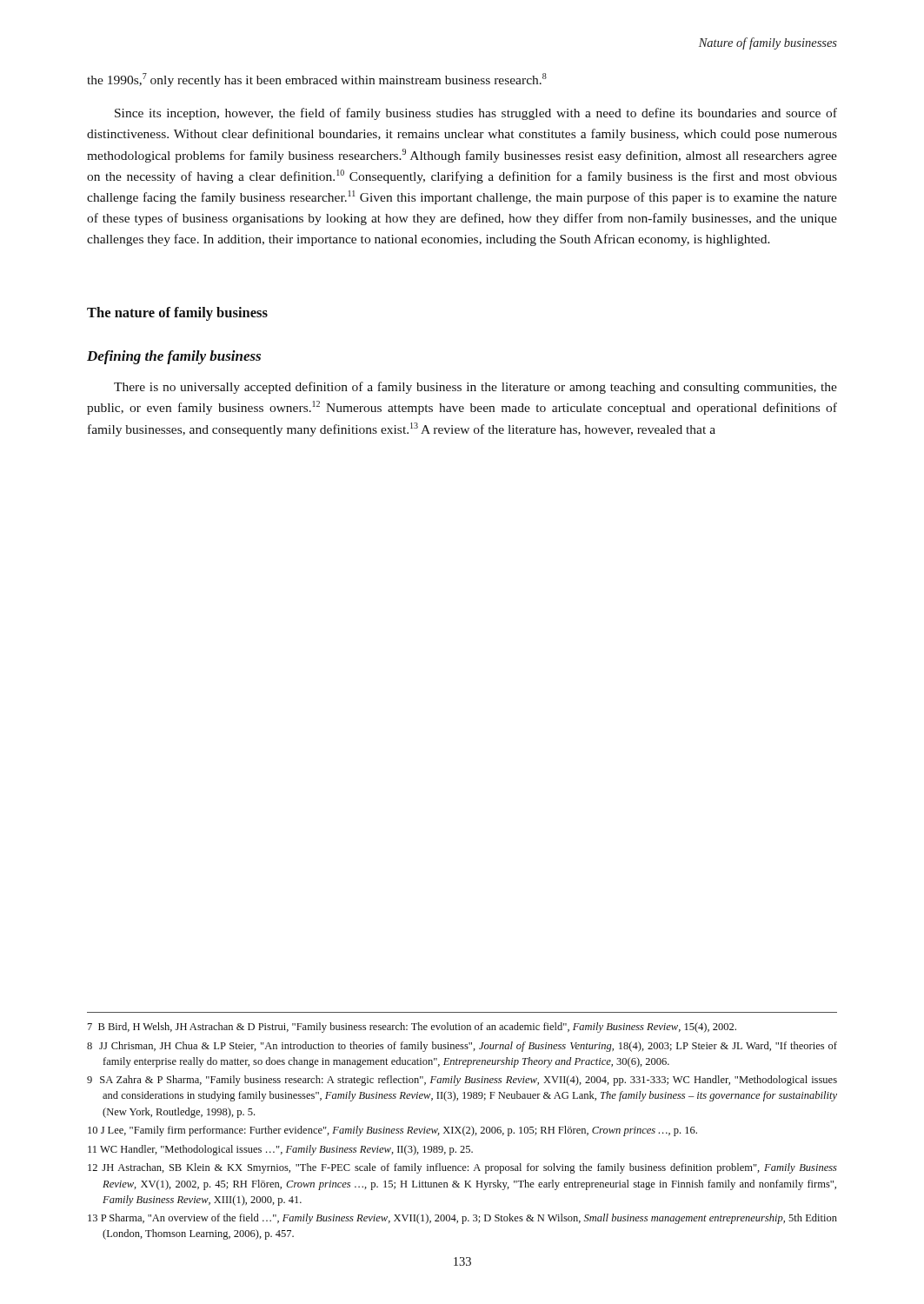924x1304 pixels.
Task: Find the footnote that says "7 B Bird,"
Action: point(412,1027)
